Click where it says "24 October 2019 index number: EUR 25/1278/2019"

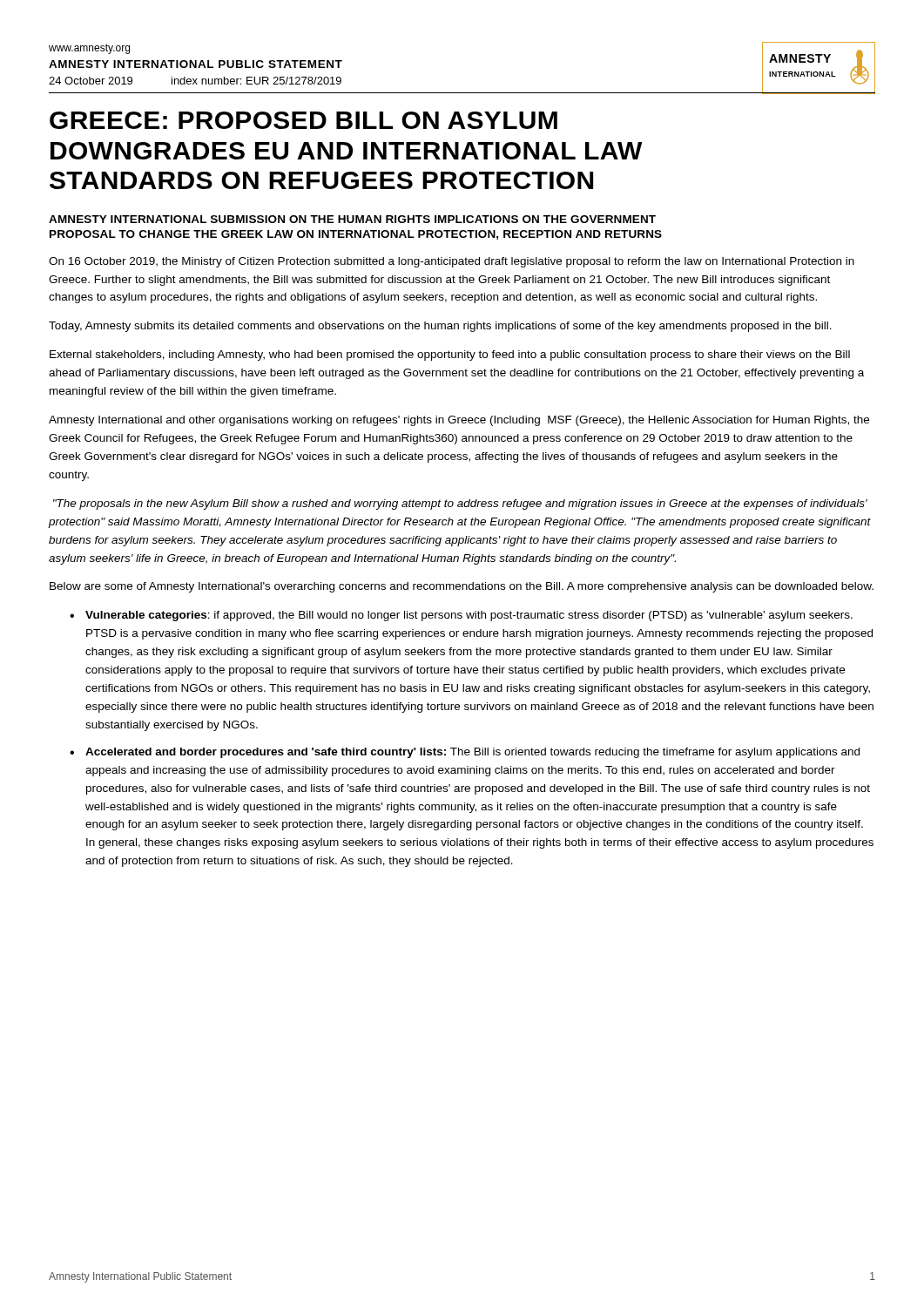point(195,81)
